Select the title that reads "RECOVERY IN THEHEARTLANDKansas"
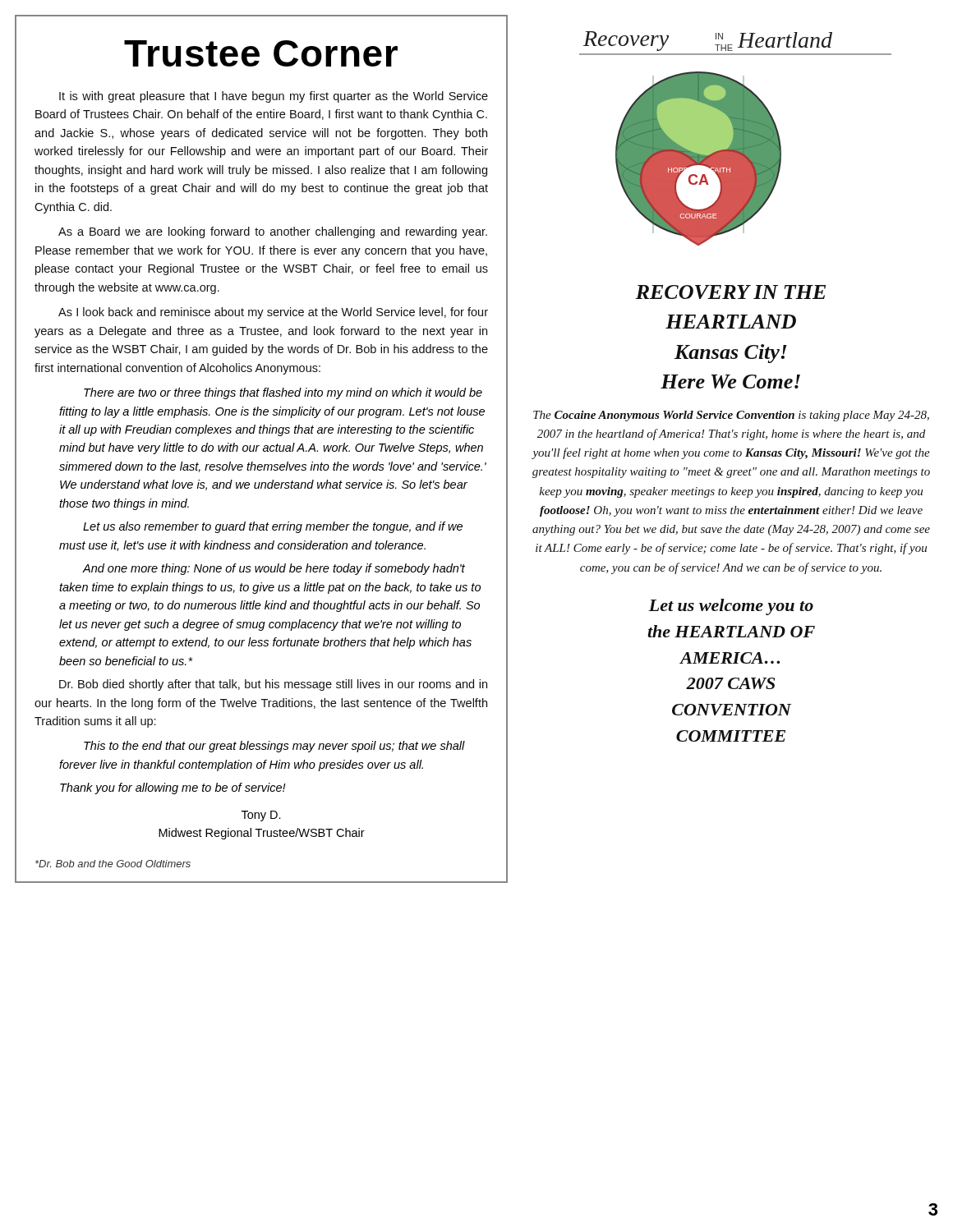Screen dimensions: 1232x953 (731, 337)
